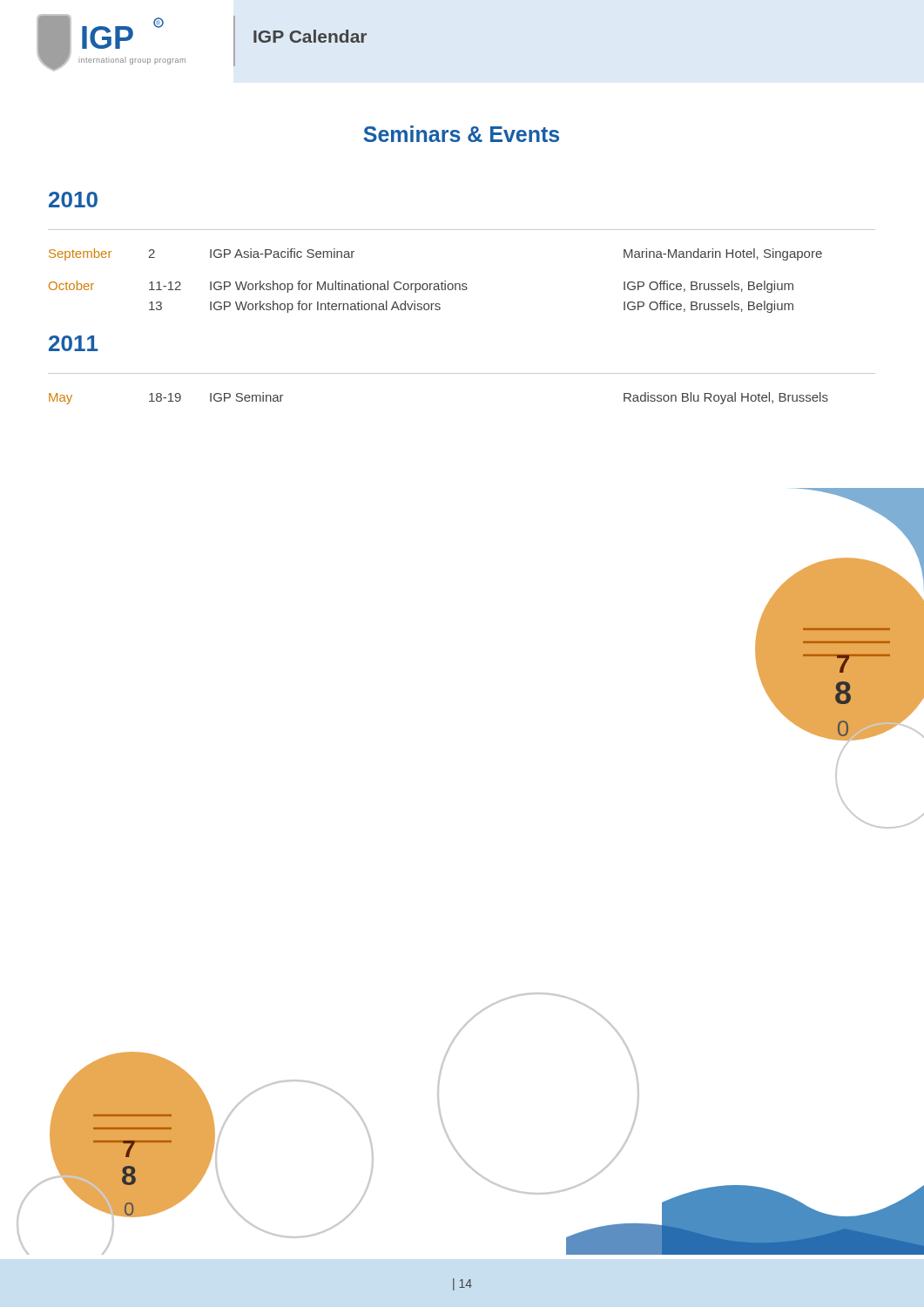Select the title that says "Seminars & Events"
924x1307 pixels.
click(x=462, y=134)
